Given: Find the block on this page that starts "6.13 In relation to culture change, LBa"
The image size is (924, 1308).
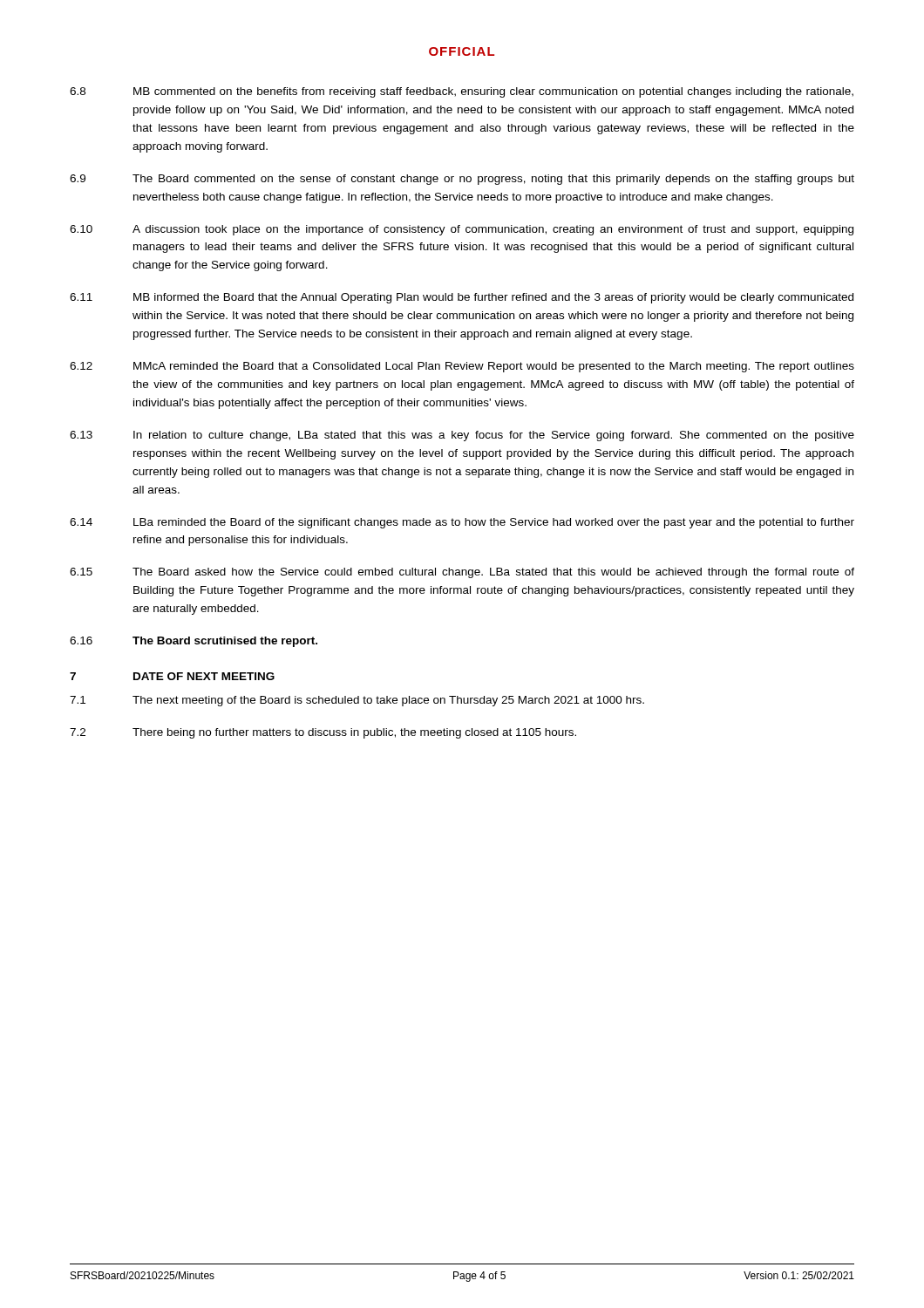Looking at the screenshot, I should tap(462, 463).
